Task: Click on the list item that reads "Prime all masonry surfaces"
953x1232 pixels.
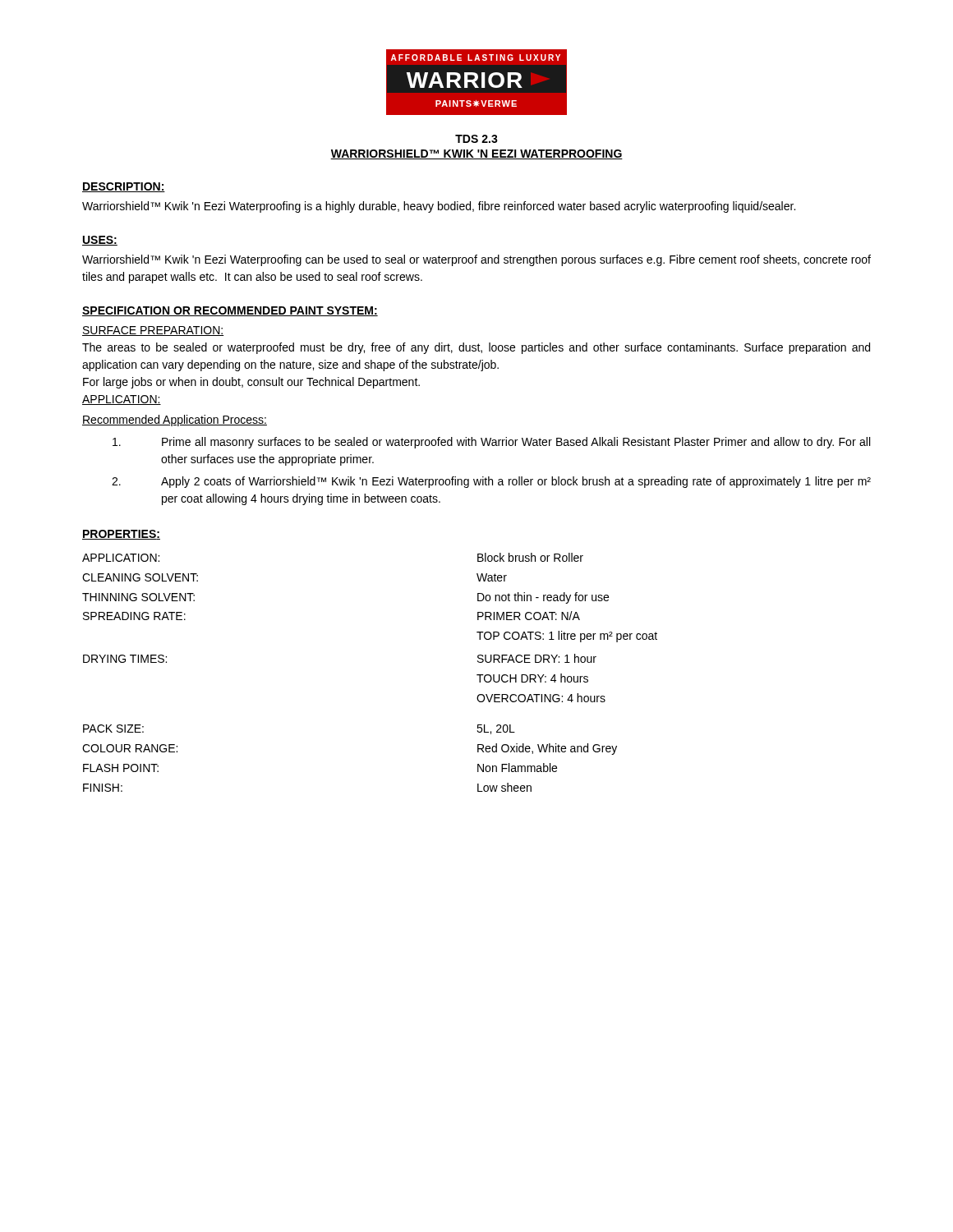Action: pos(476,451)
